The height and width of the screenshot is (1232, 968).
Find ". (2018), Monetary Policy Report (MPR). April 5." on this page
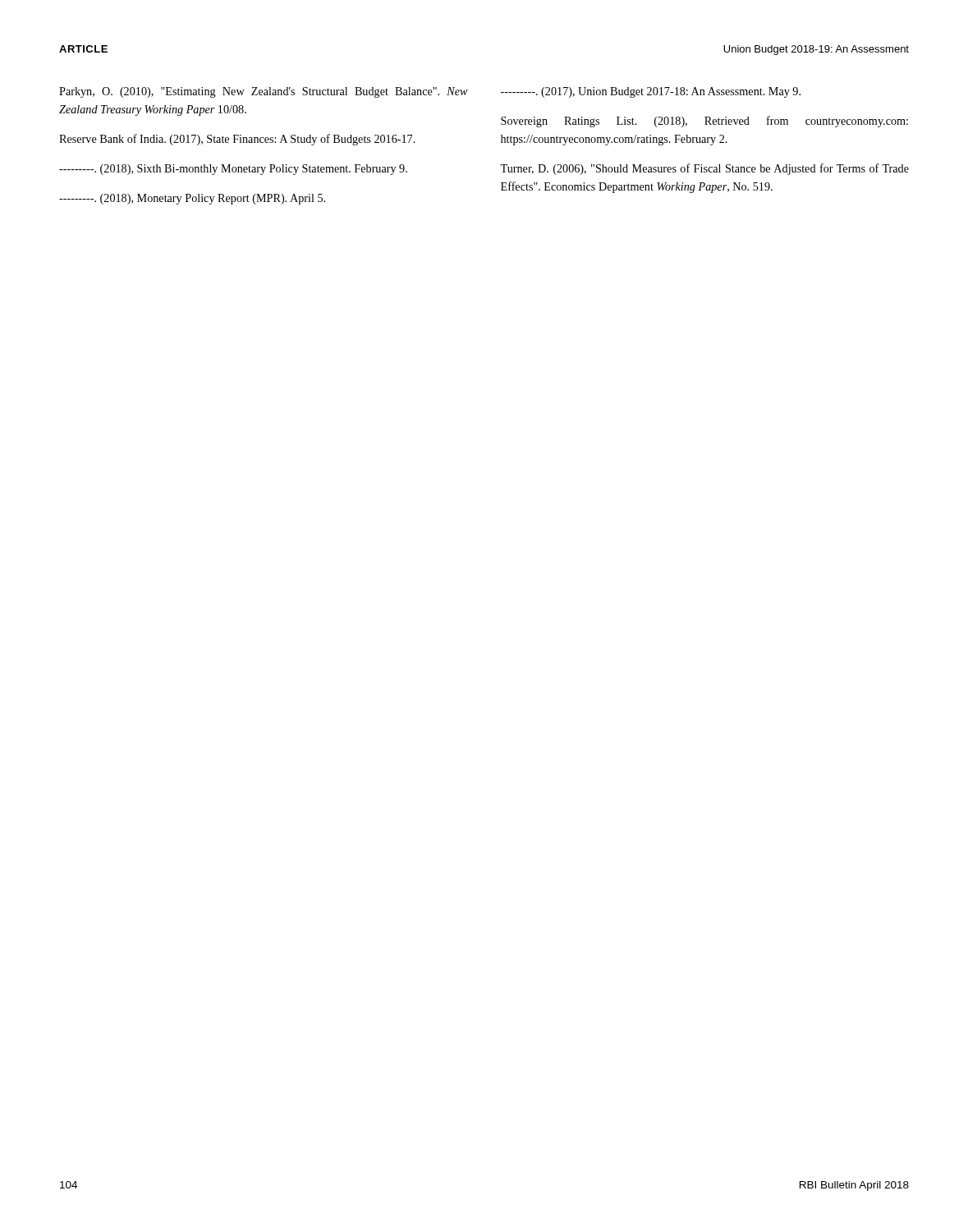[x=193, y=198]
